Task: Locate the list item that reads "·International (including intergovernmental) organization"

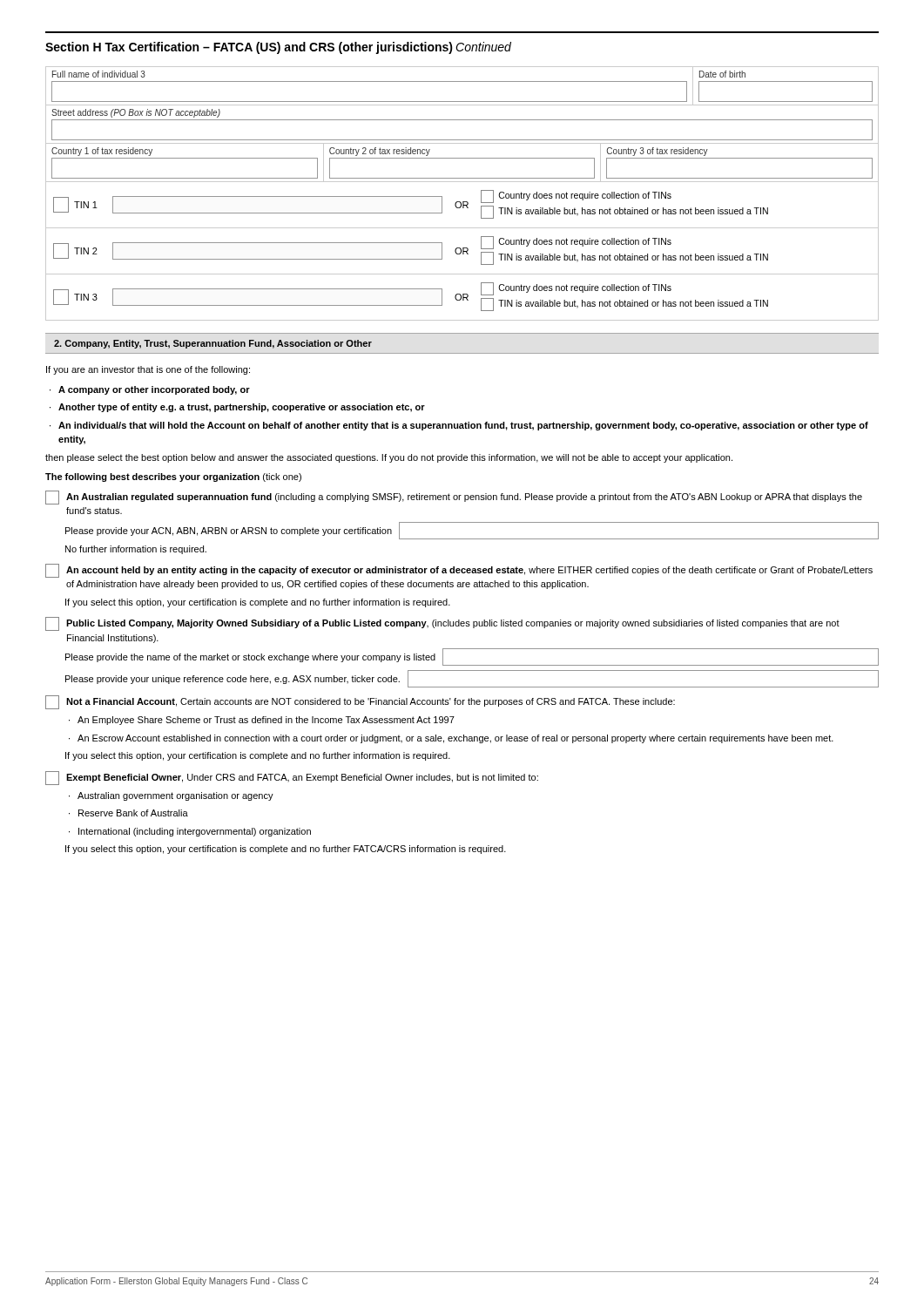Action: point(190,831)
